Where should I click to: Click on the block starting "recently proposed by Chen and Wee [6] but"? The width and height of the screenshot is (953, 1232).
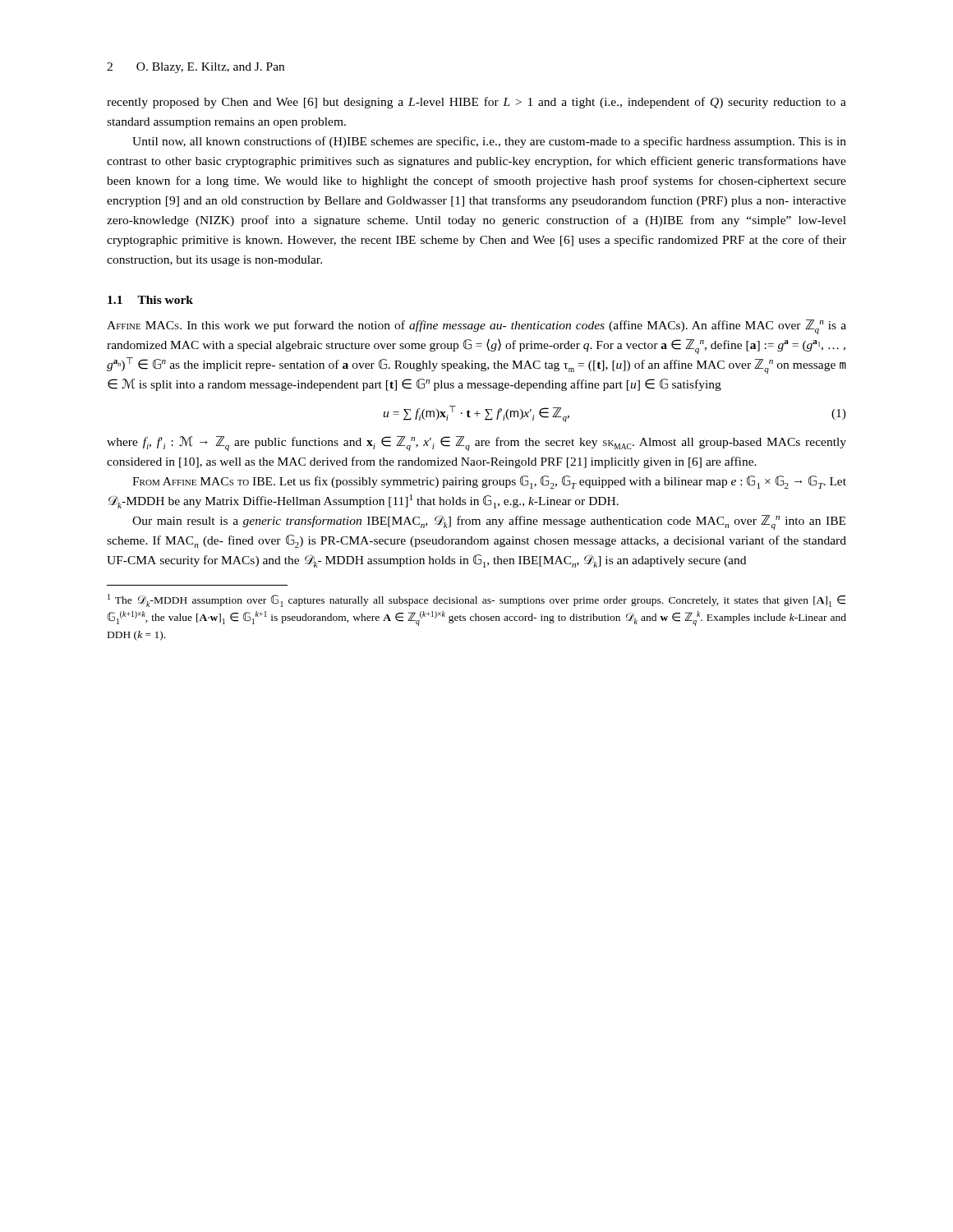pos(476,181)
